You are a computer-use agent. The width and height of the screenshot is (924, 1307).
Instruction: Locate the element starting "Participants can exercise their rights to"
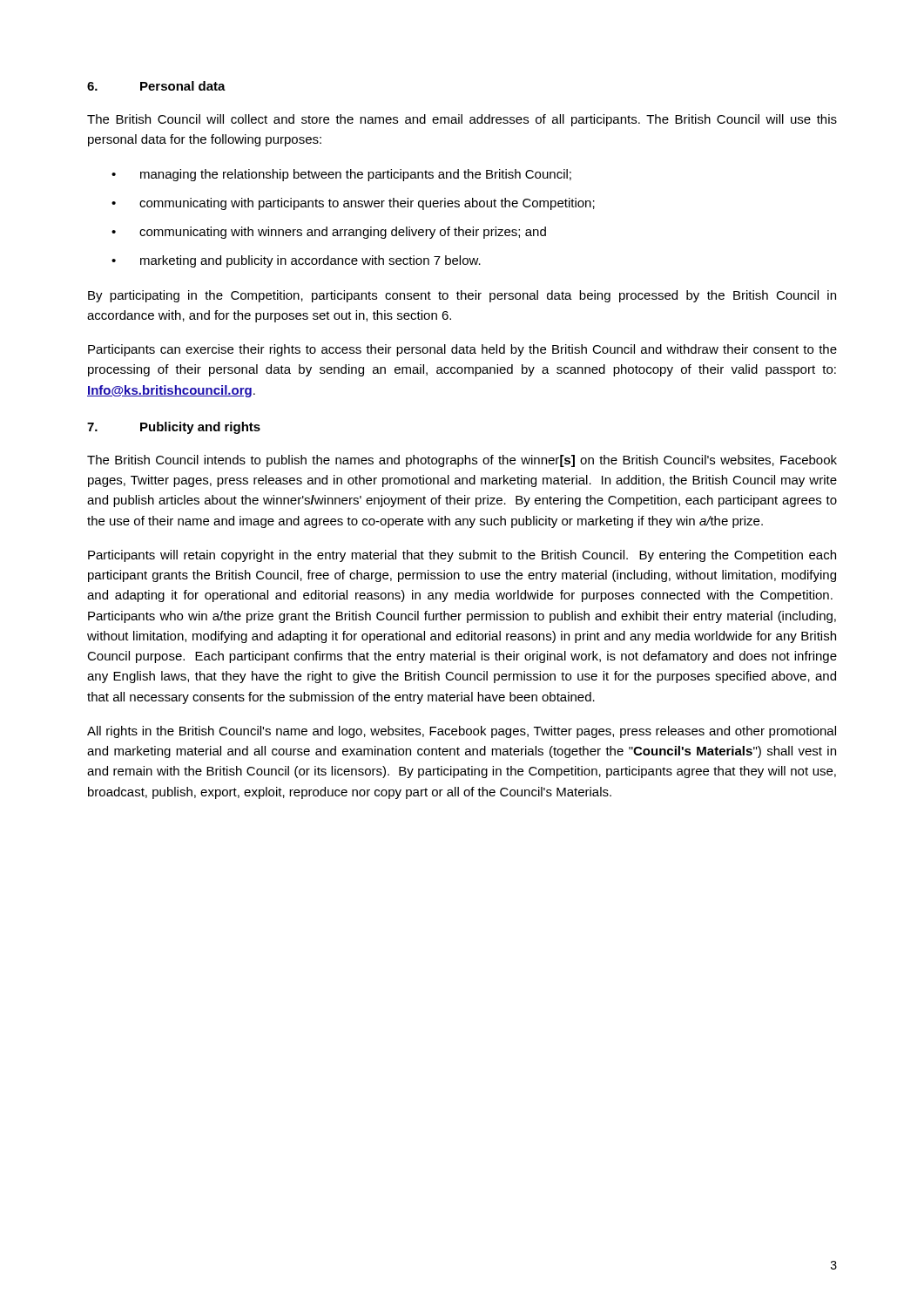tap(462, 369)
